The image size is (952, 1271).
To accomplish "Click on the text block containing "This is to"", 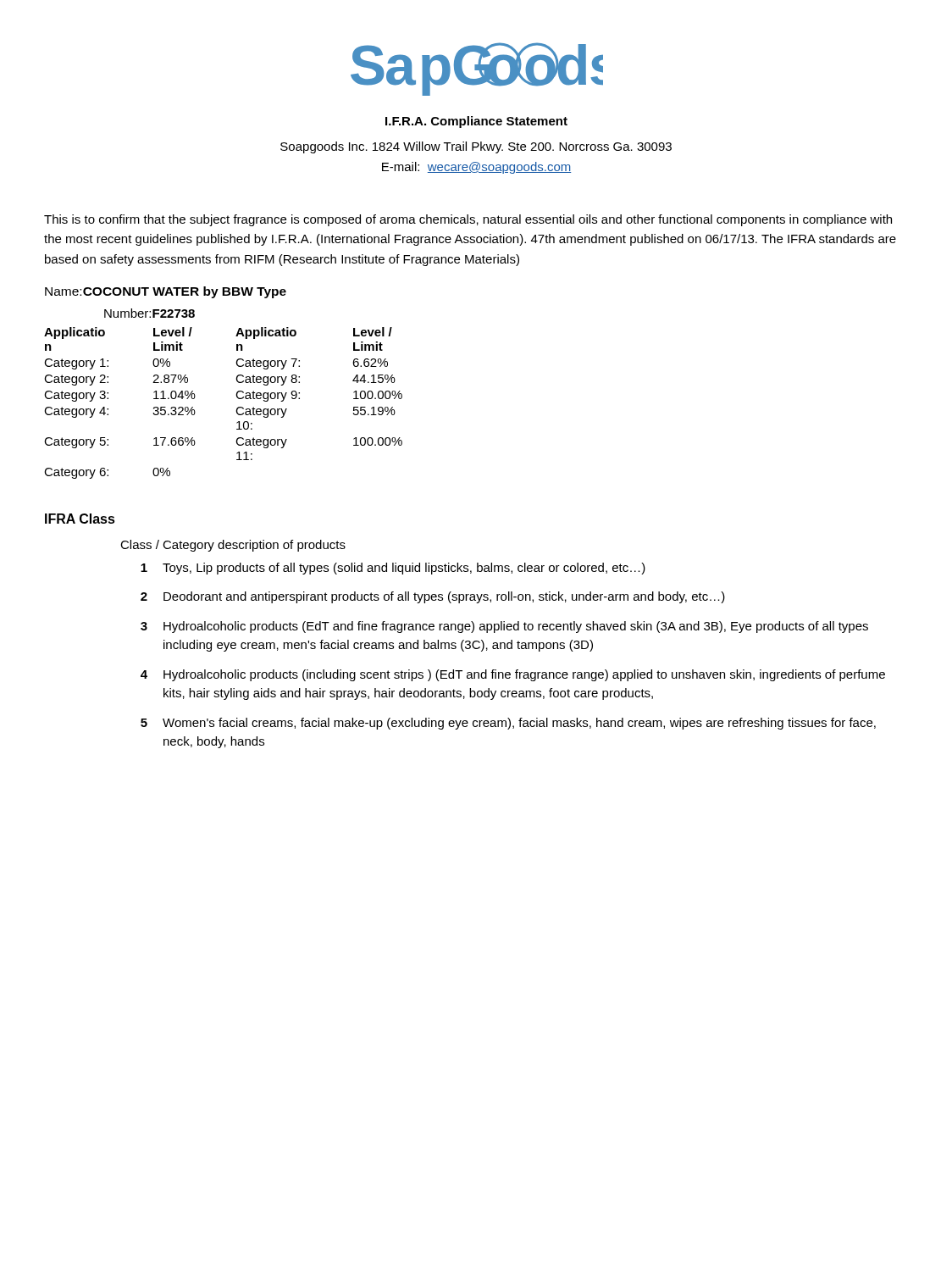I will (470, 239).
